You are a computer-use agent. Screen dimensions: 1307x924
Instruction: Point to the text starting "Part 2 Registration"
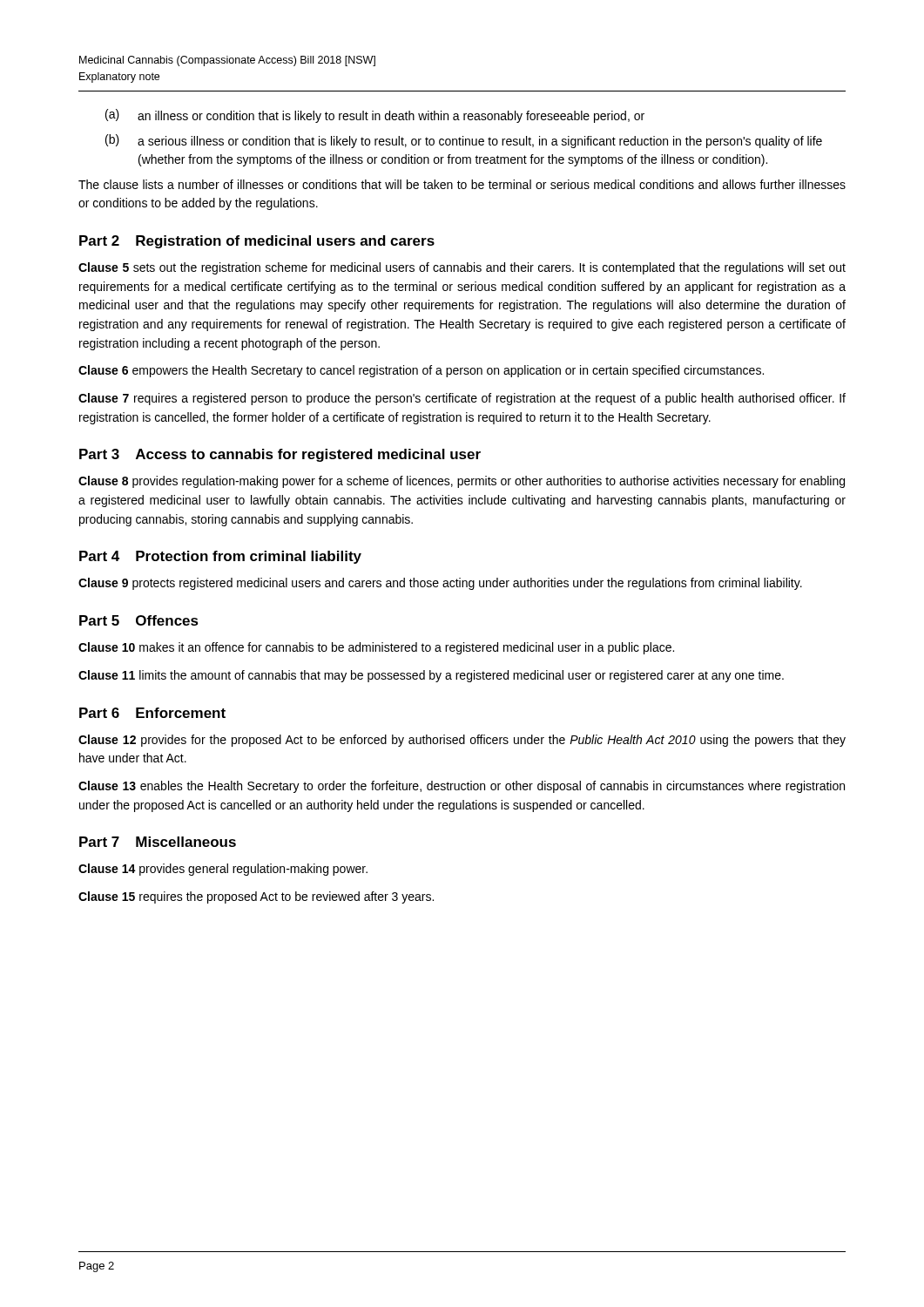(x=257, y=241)
